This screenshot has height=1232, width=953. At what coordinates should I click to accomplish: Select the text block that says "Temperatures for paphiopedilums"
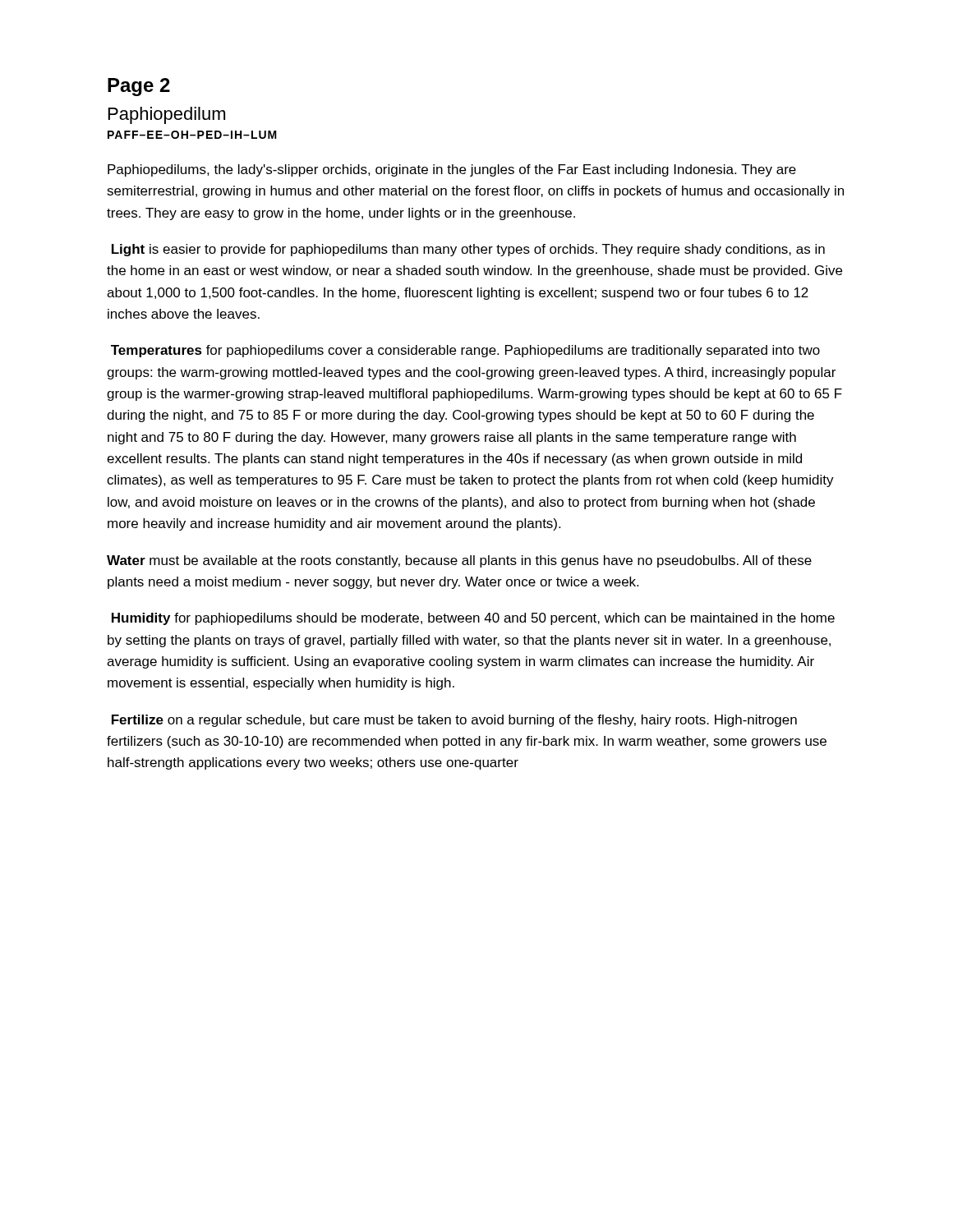pos(474,437)
